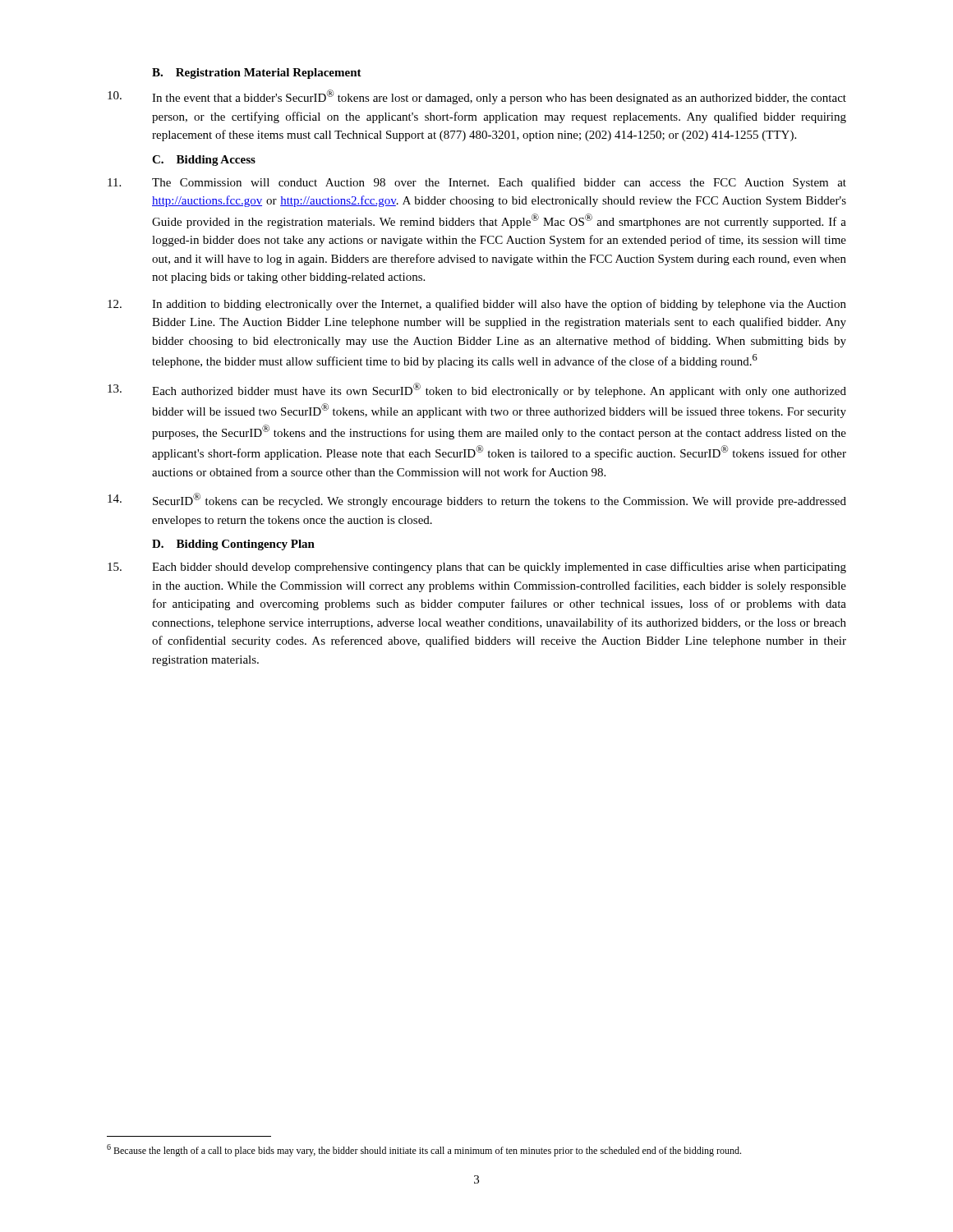This screenshot has height=1232, width=953.
Task: Select the text block that says "In the event that a bidder's SecurID® tokens"
Action: 476,115
